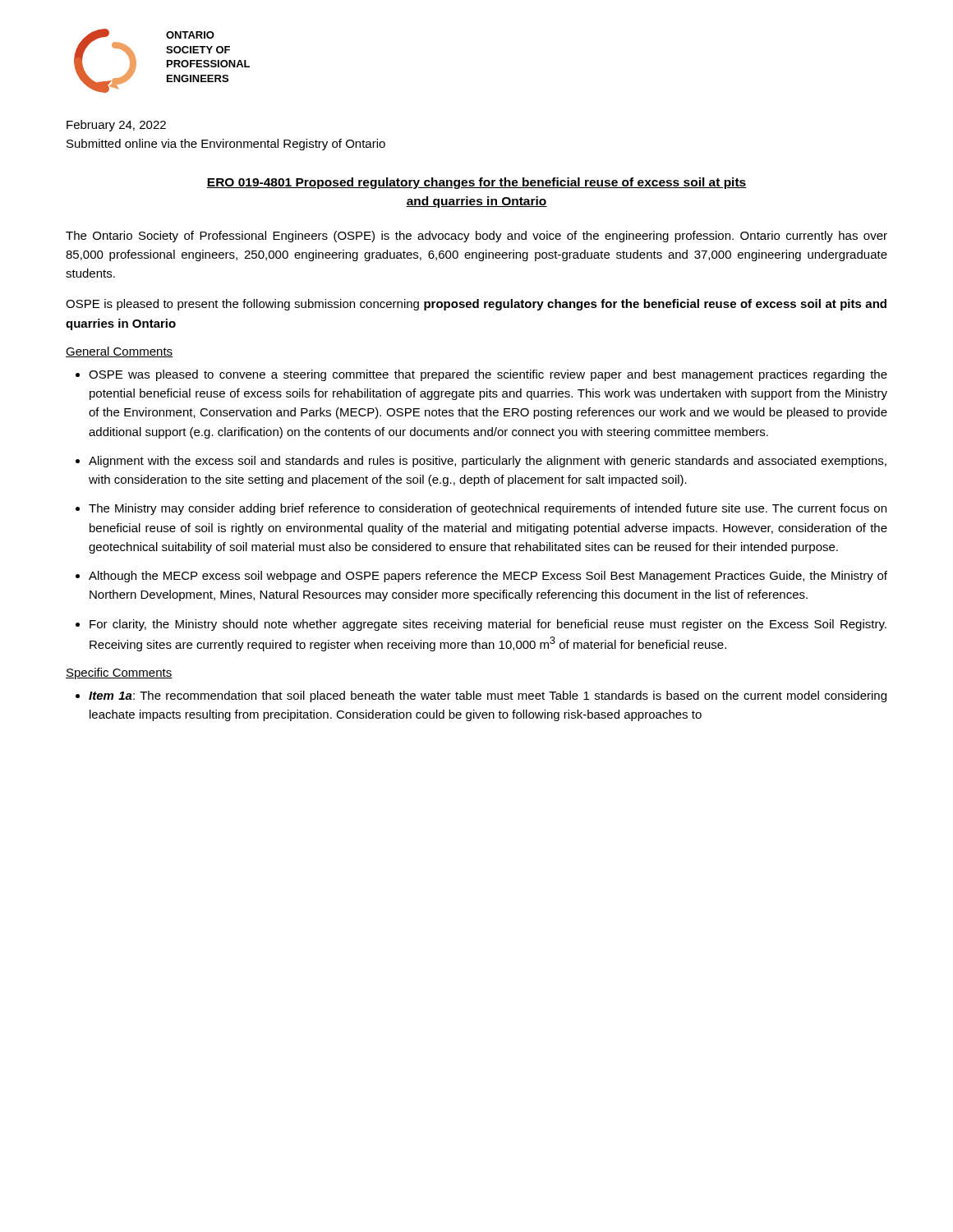
Task: Click the passage that begins "OSPE was pleased to convene"
Action: [x=488, y=403]
